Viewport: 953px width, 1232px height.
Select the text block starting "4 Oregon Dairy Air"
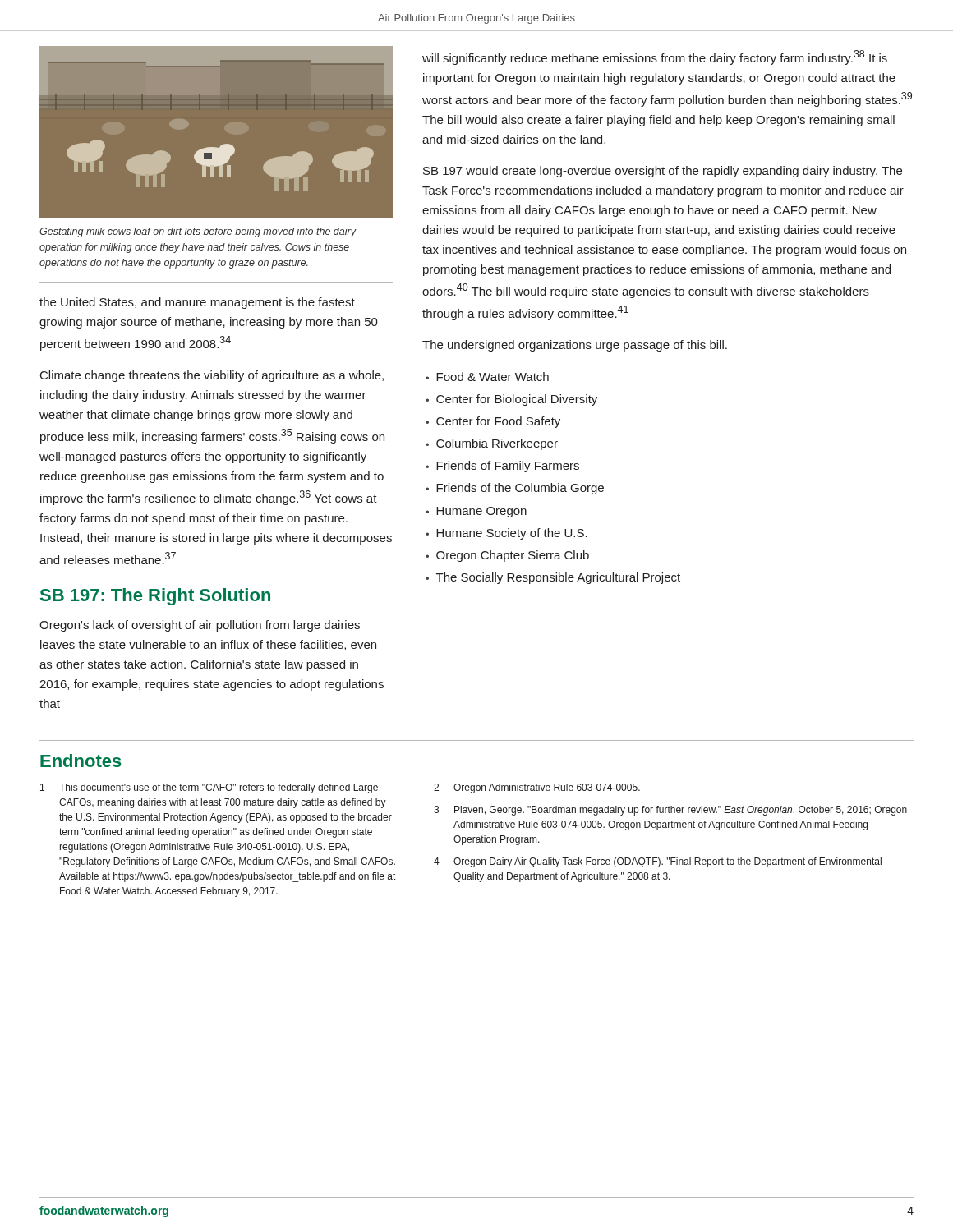[x=674, y=869]
